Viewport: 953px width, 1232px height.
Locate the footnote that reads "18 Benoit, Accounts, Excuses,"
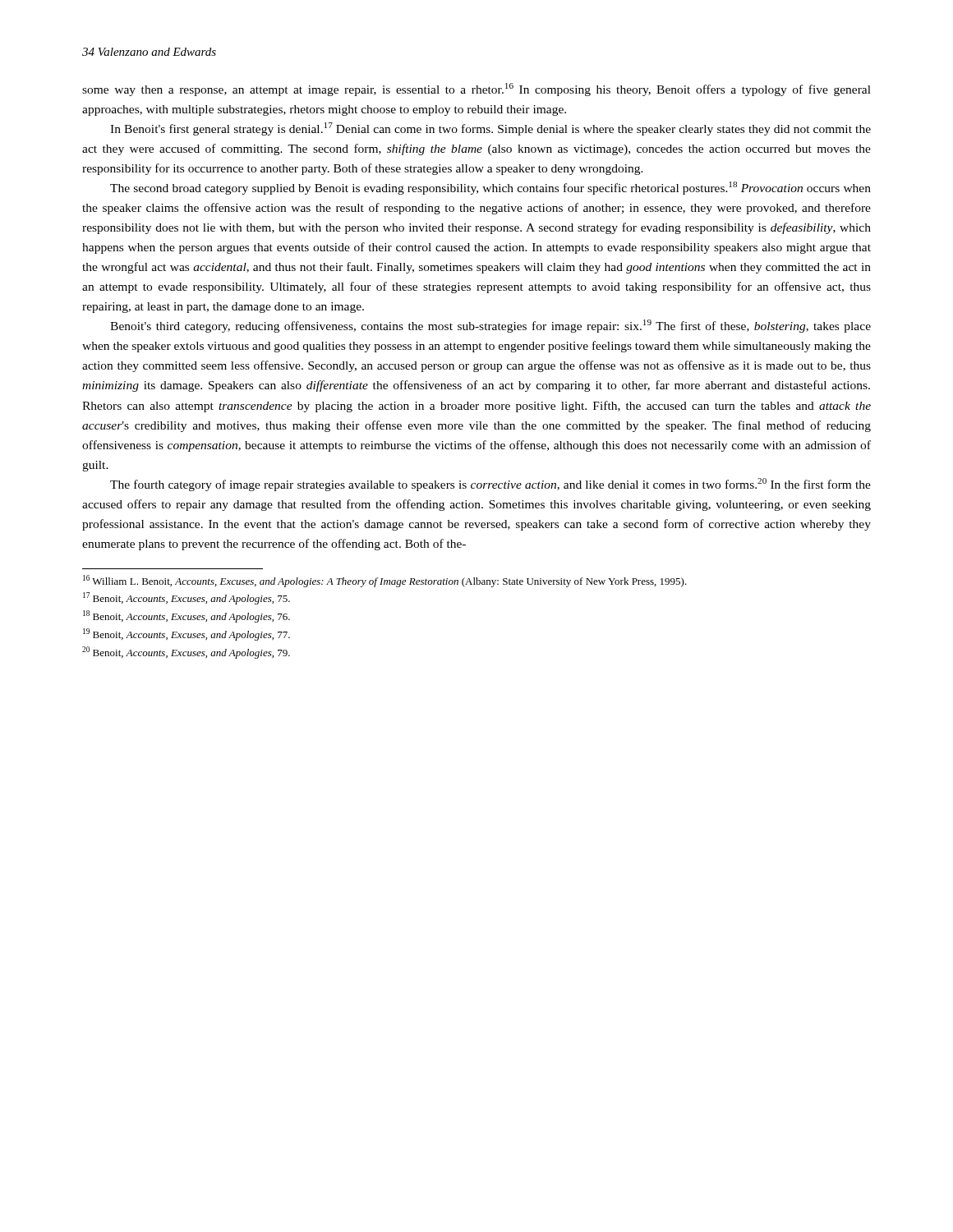click(186, 616)
